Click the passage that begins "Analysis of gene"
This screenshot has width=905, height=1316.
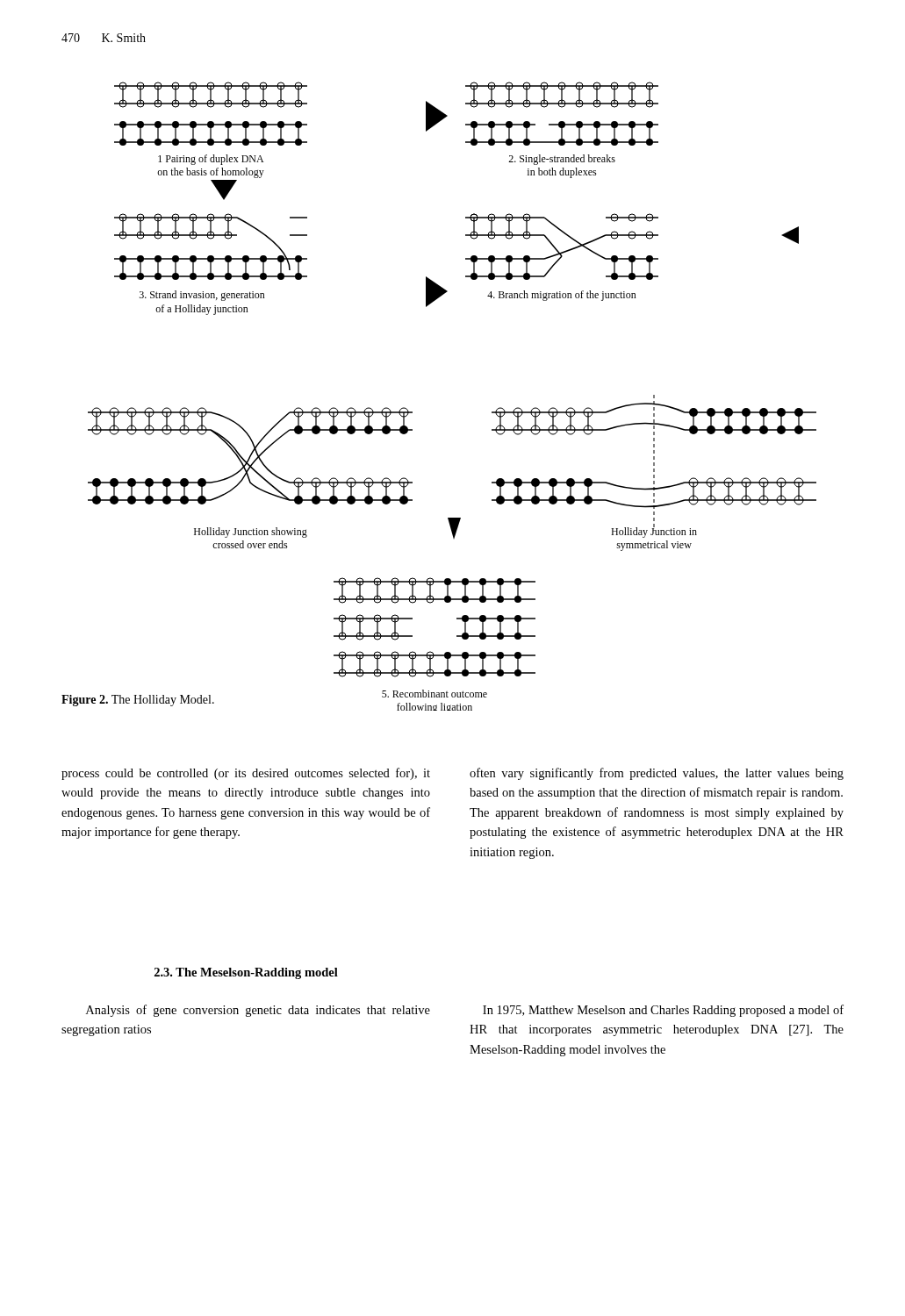coord(246,1020)
